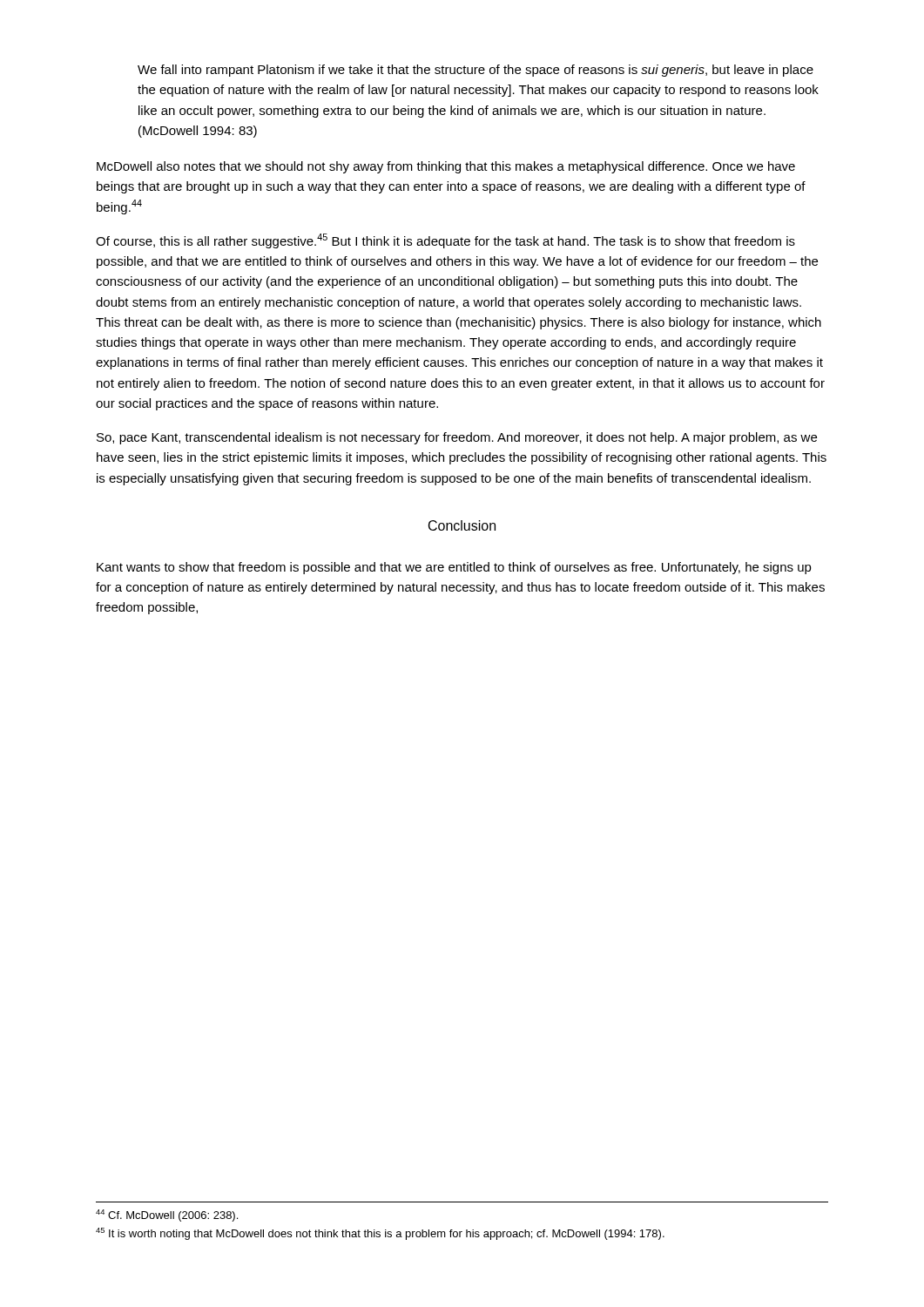Find the passage starting "Kant wants to show that freedom is possible"

[460, 587]
